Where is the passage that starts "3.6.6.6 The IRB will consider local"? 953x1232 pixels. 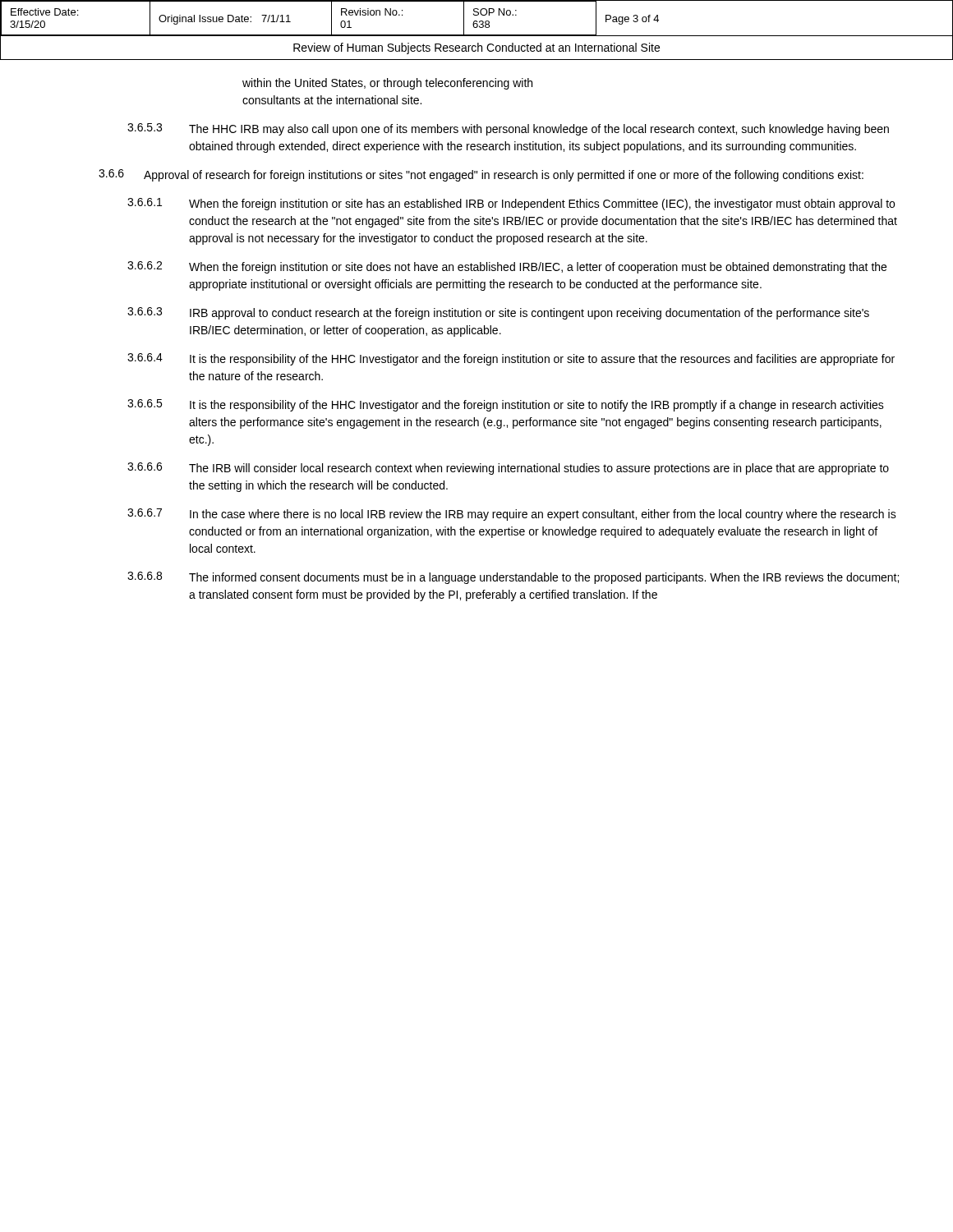pos(516,477)
